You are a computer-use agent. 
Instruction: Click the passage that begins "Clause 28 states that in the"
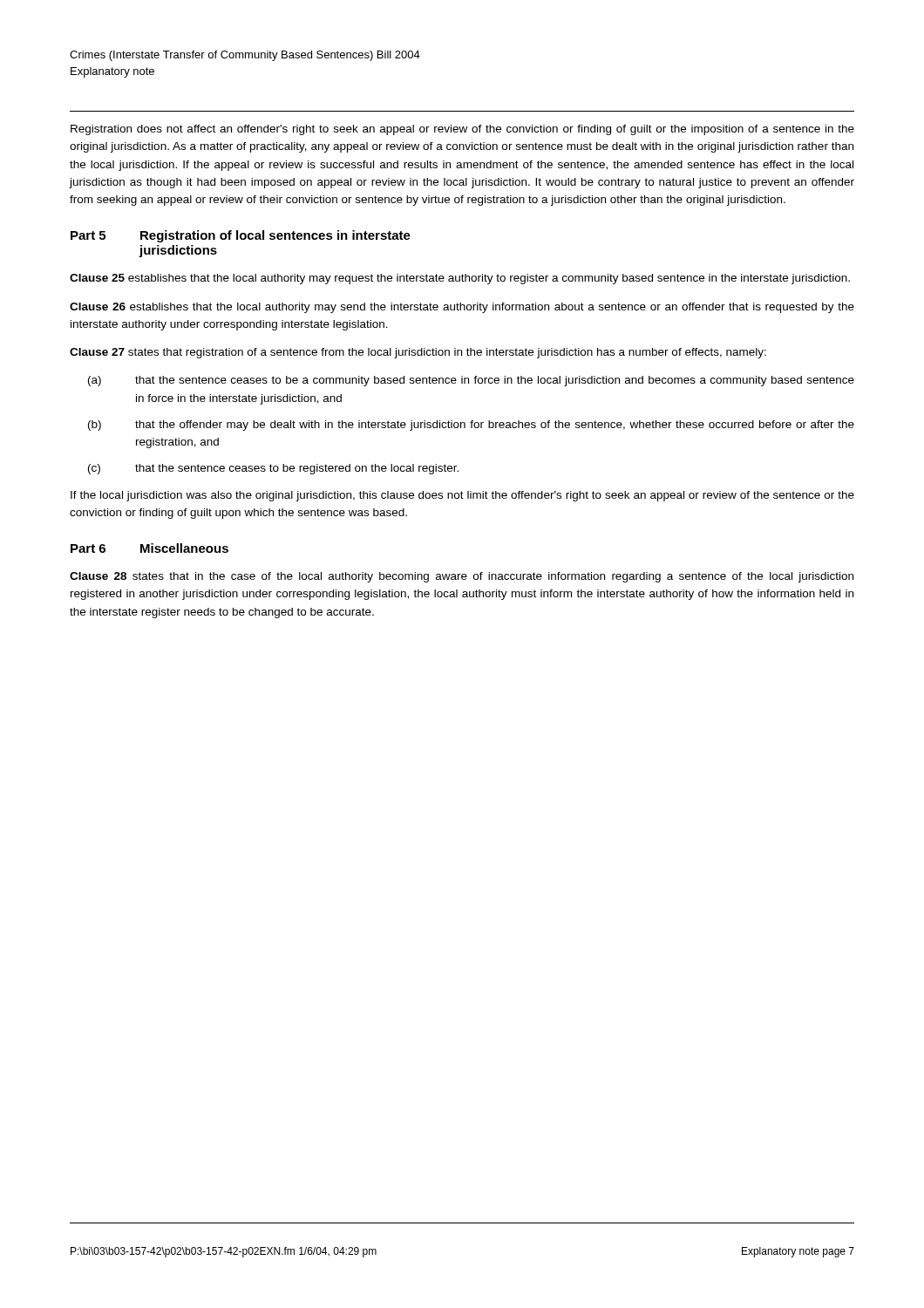[462, 594]
